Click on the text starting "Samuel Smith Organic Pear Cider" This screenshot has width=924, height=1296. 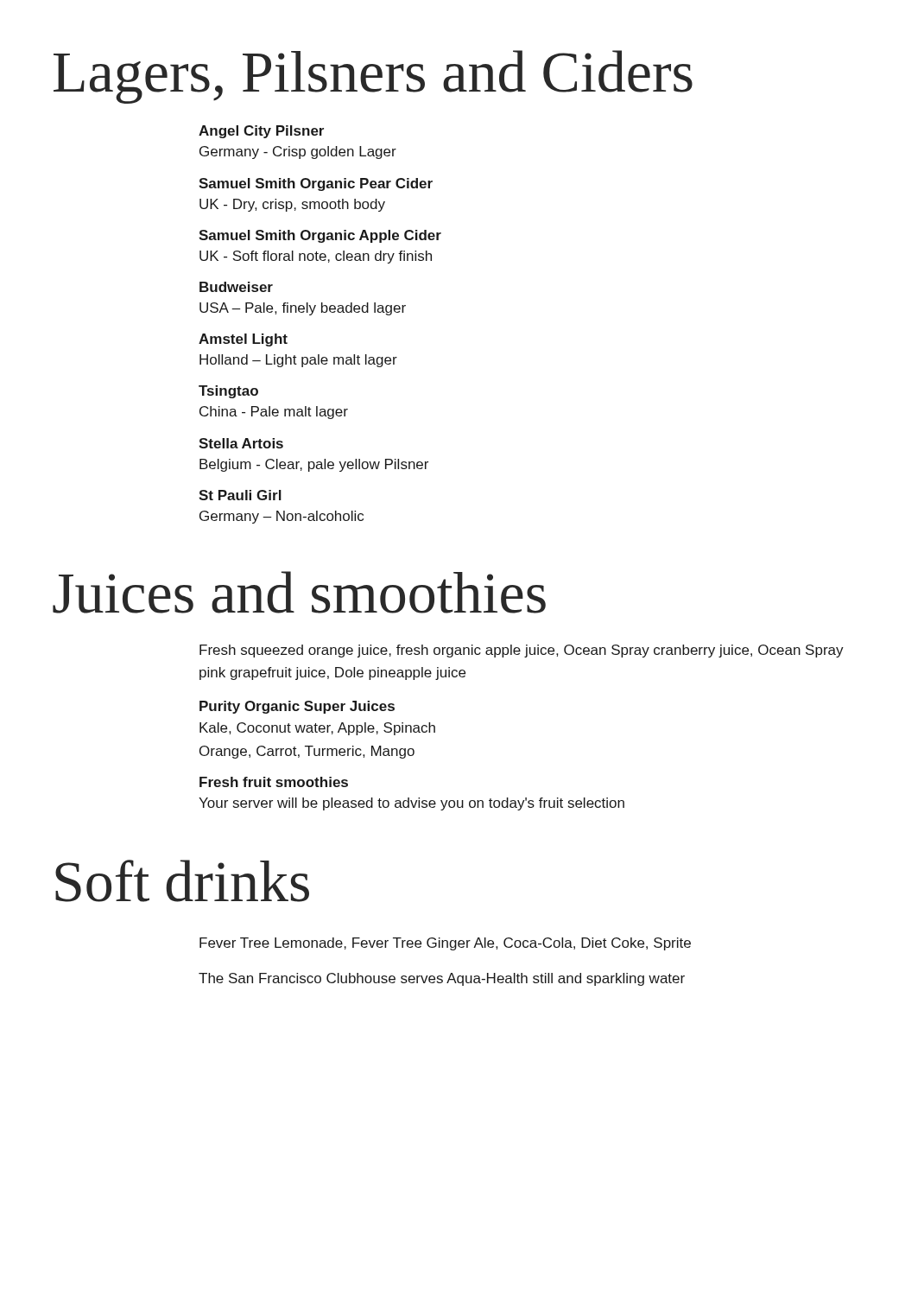coord(316,184)
